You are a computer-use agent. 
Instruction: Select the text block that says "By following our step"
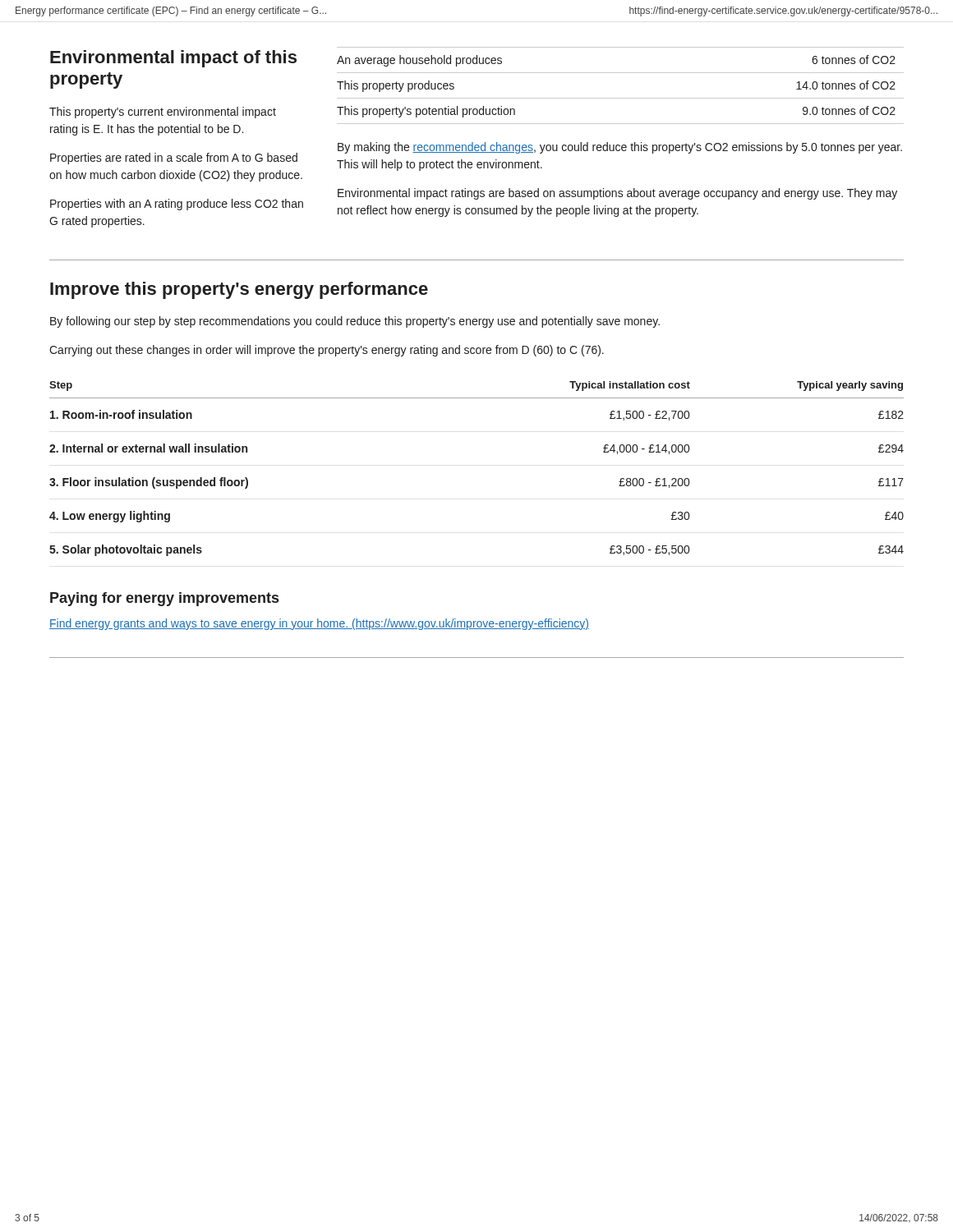[x=476, y=321]
